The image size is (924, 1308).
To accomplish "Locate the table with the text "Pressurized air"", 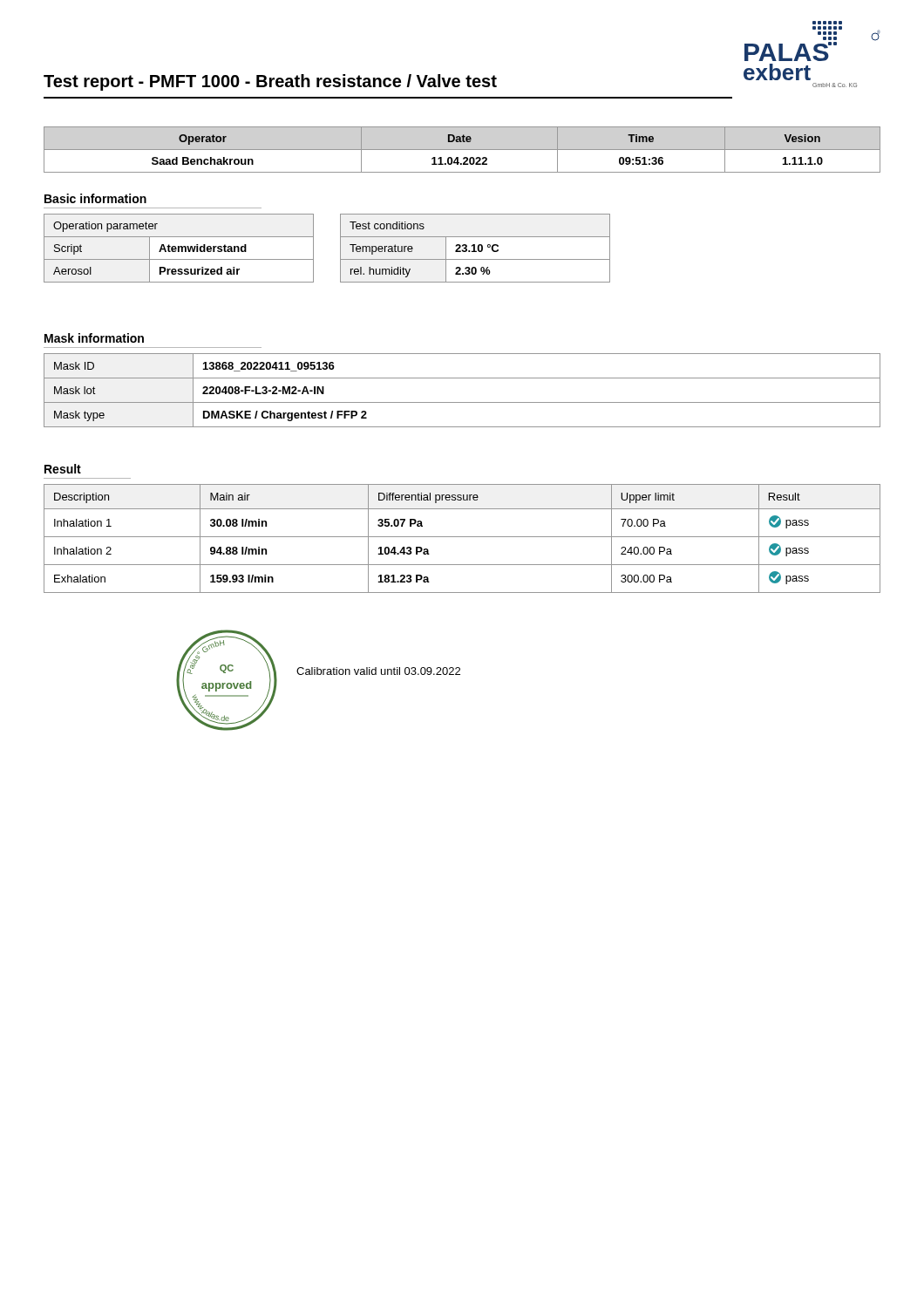I will tap(179, 248).
